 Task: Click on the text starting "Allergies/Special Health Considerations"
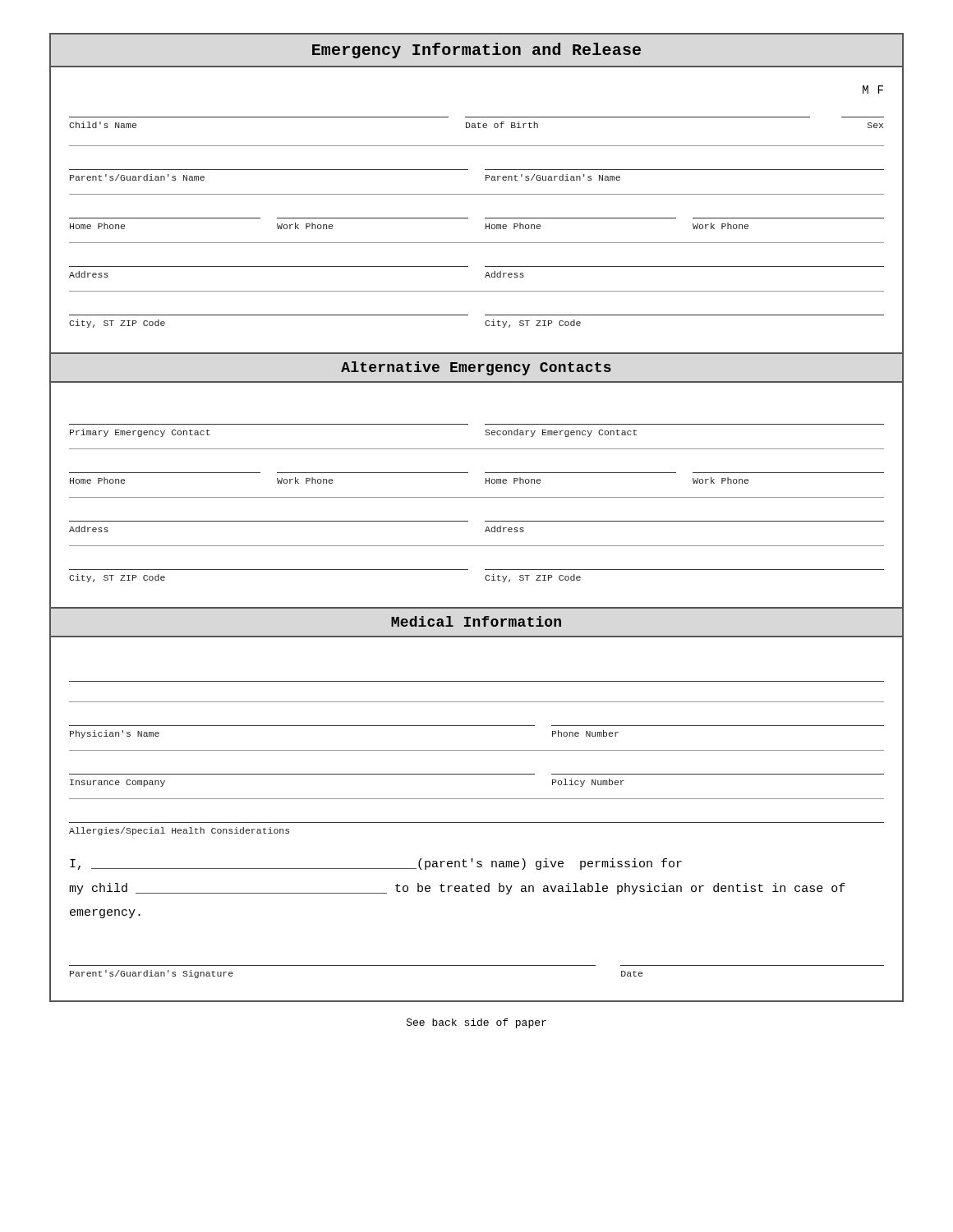pos(476,820)
